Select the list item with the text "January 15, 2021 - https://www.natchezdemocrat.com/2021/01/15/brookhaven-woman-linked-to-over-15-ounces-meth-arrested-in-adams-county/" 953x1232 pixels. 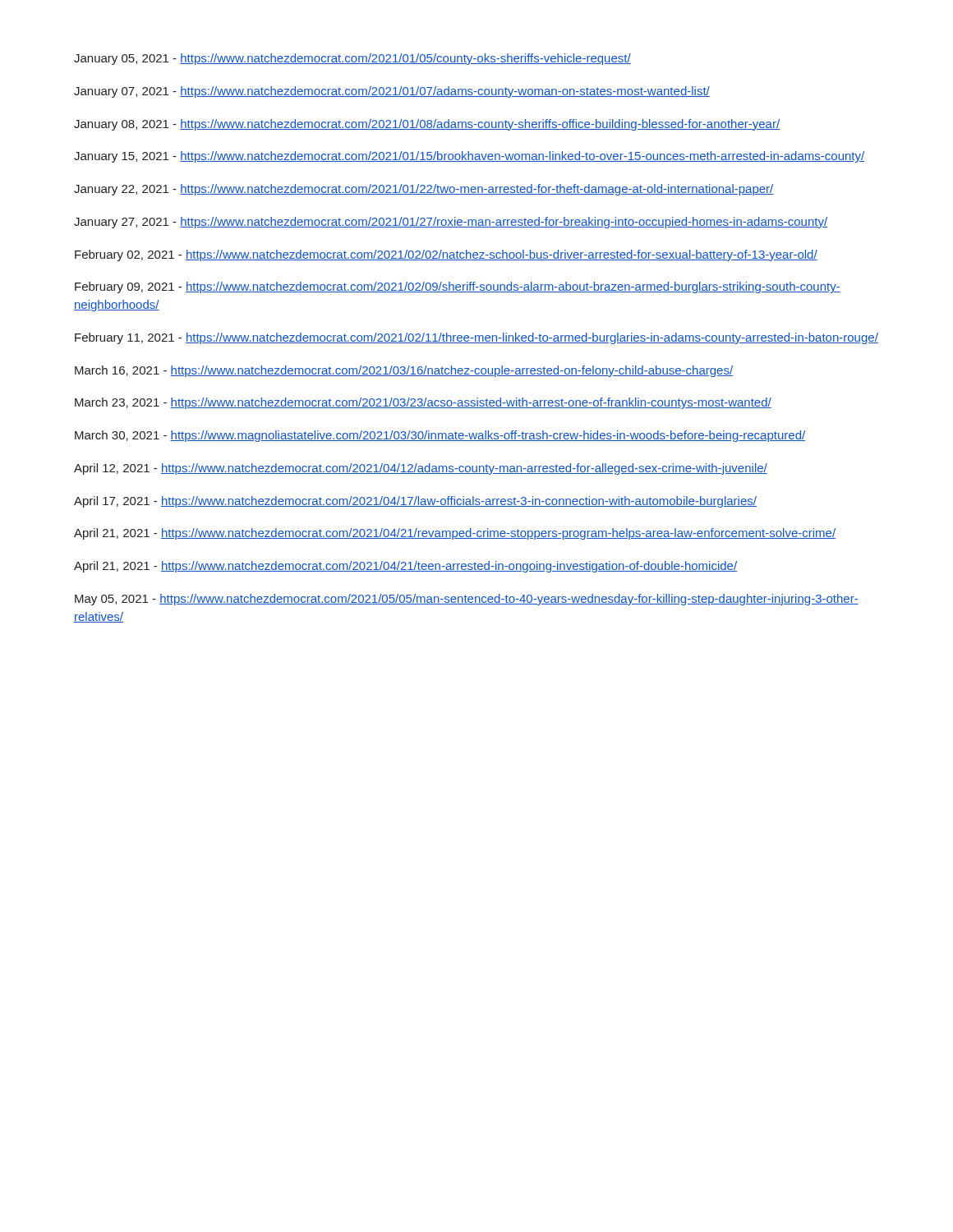point(469,156)
